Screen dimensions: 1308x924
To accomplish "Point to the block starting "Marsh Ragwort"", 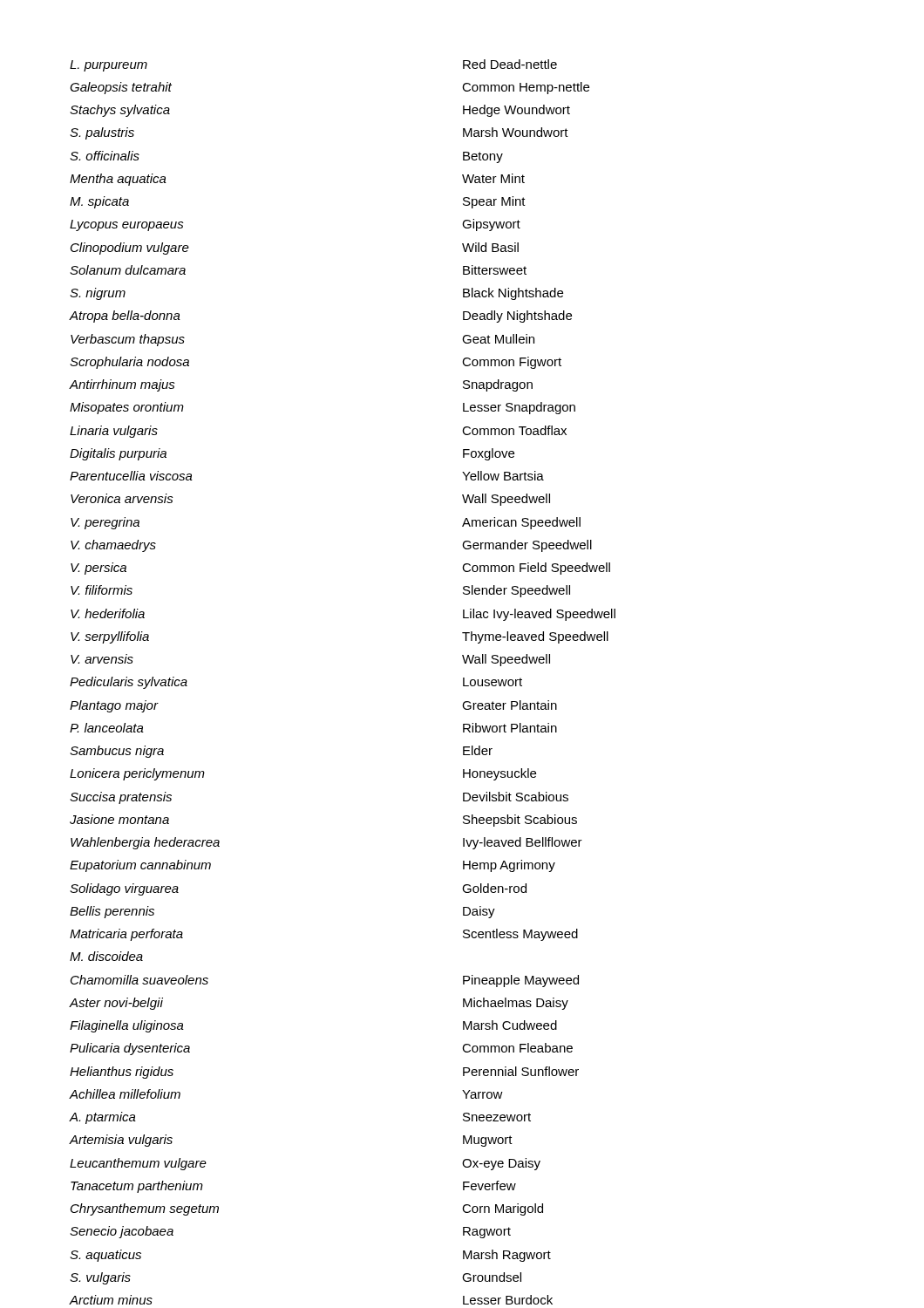I will [x=507, y=1256].
